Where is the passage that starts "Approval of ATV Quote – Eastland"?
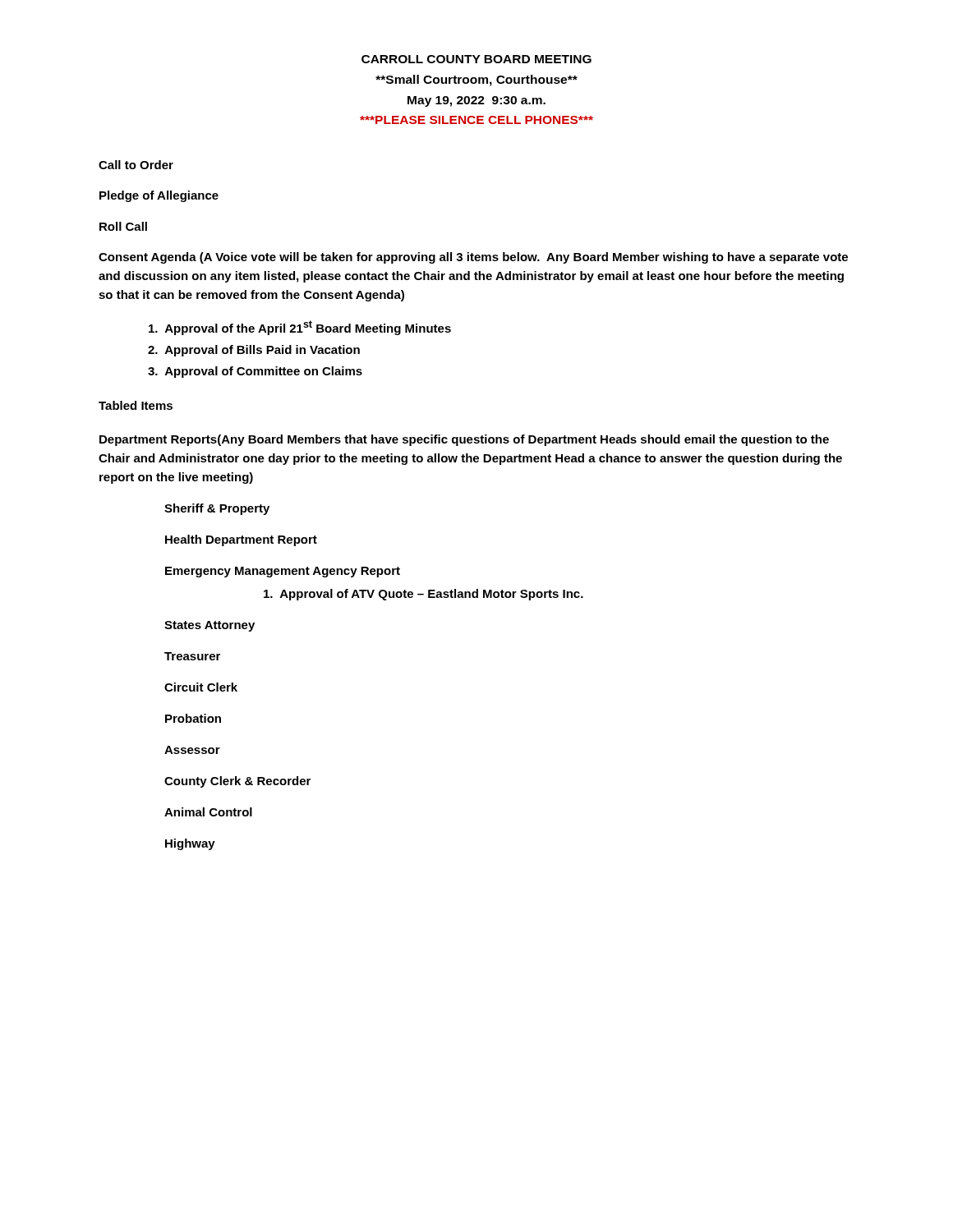The height and width of the screenshot is (1232, 953). pos(423,593)
